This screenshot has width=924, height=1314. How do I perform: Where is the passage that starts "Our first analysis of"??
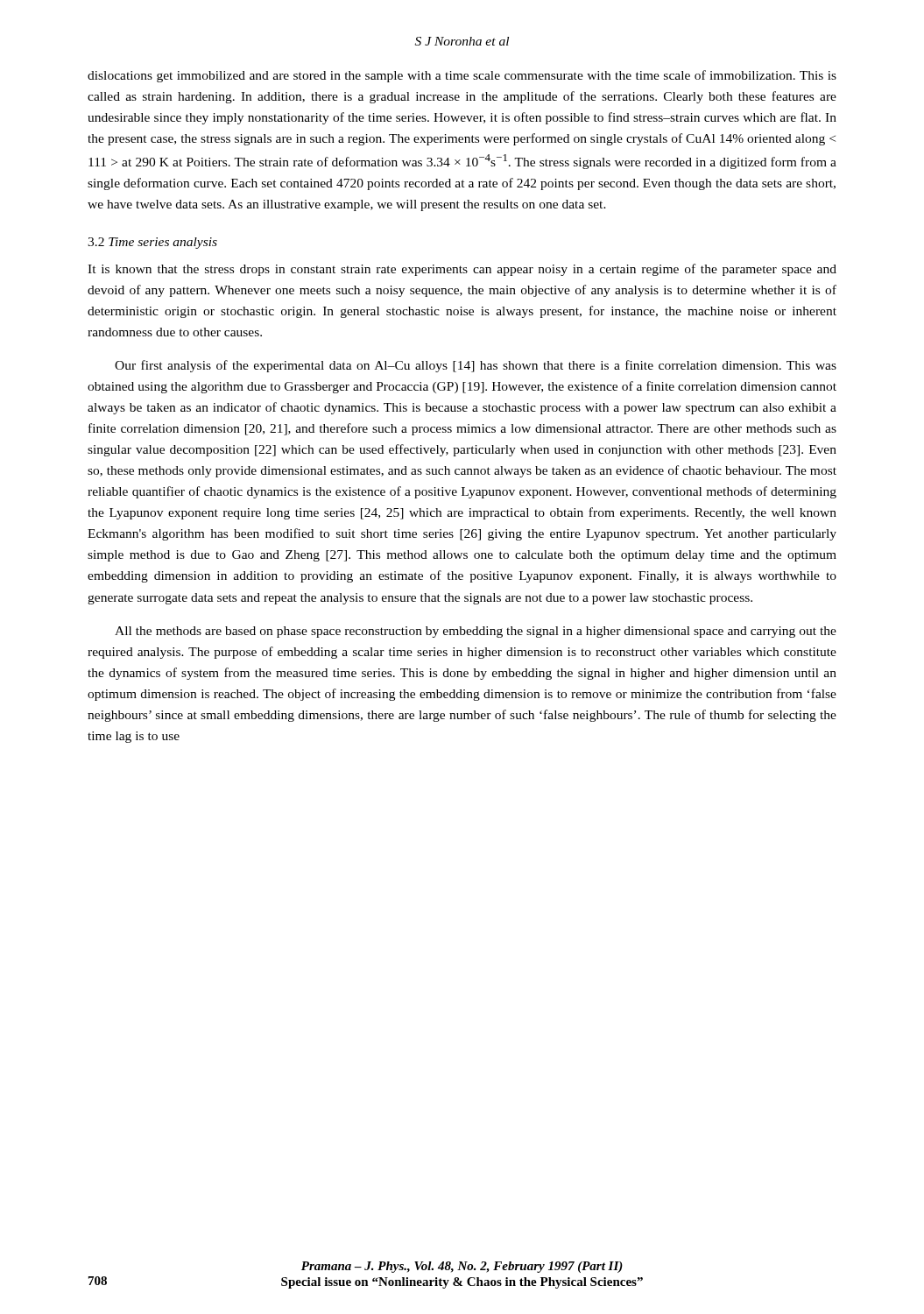tap(462, 481)
